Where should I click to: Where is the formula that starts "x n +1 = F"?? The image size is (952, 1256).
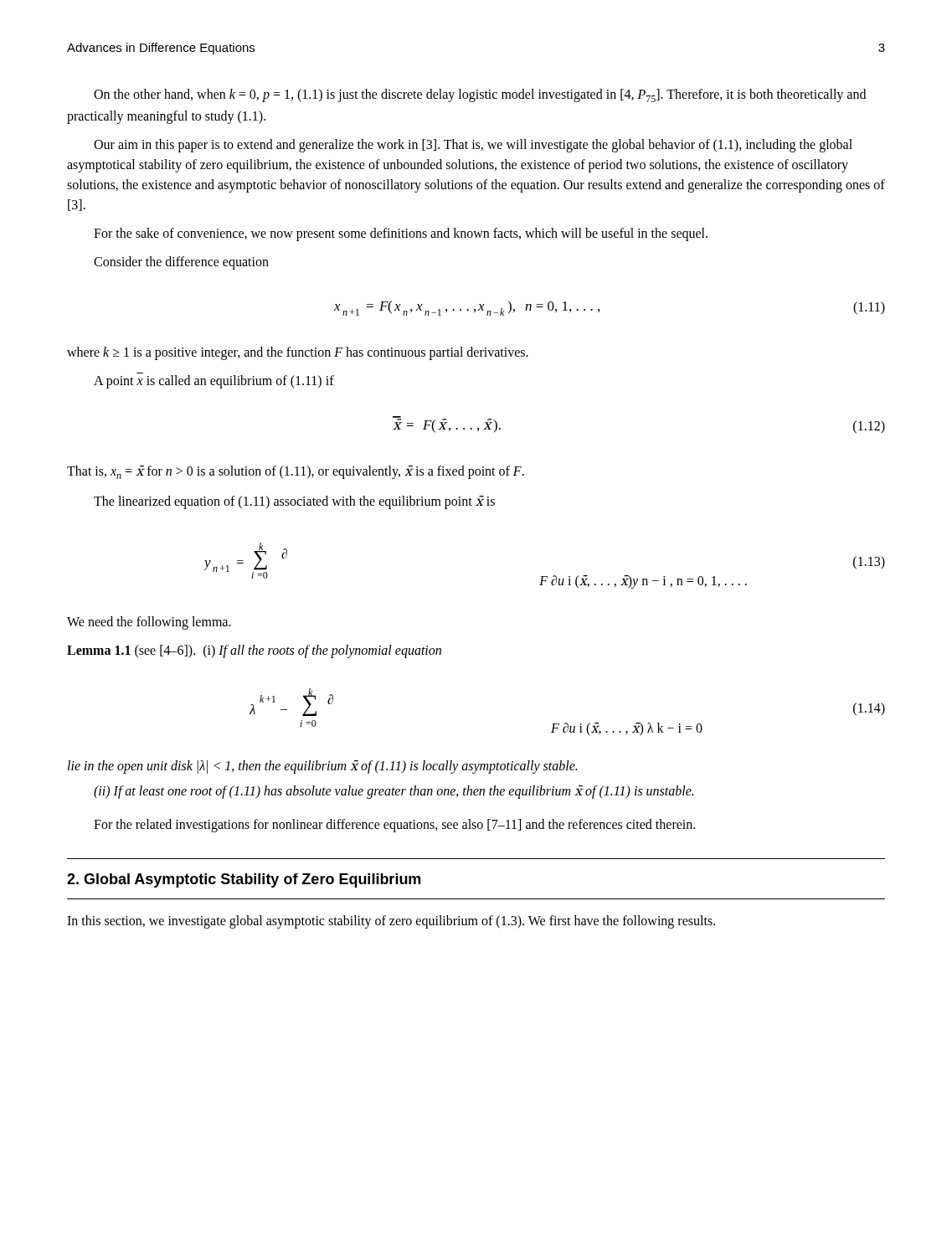coord(609,307)
